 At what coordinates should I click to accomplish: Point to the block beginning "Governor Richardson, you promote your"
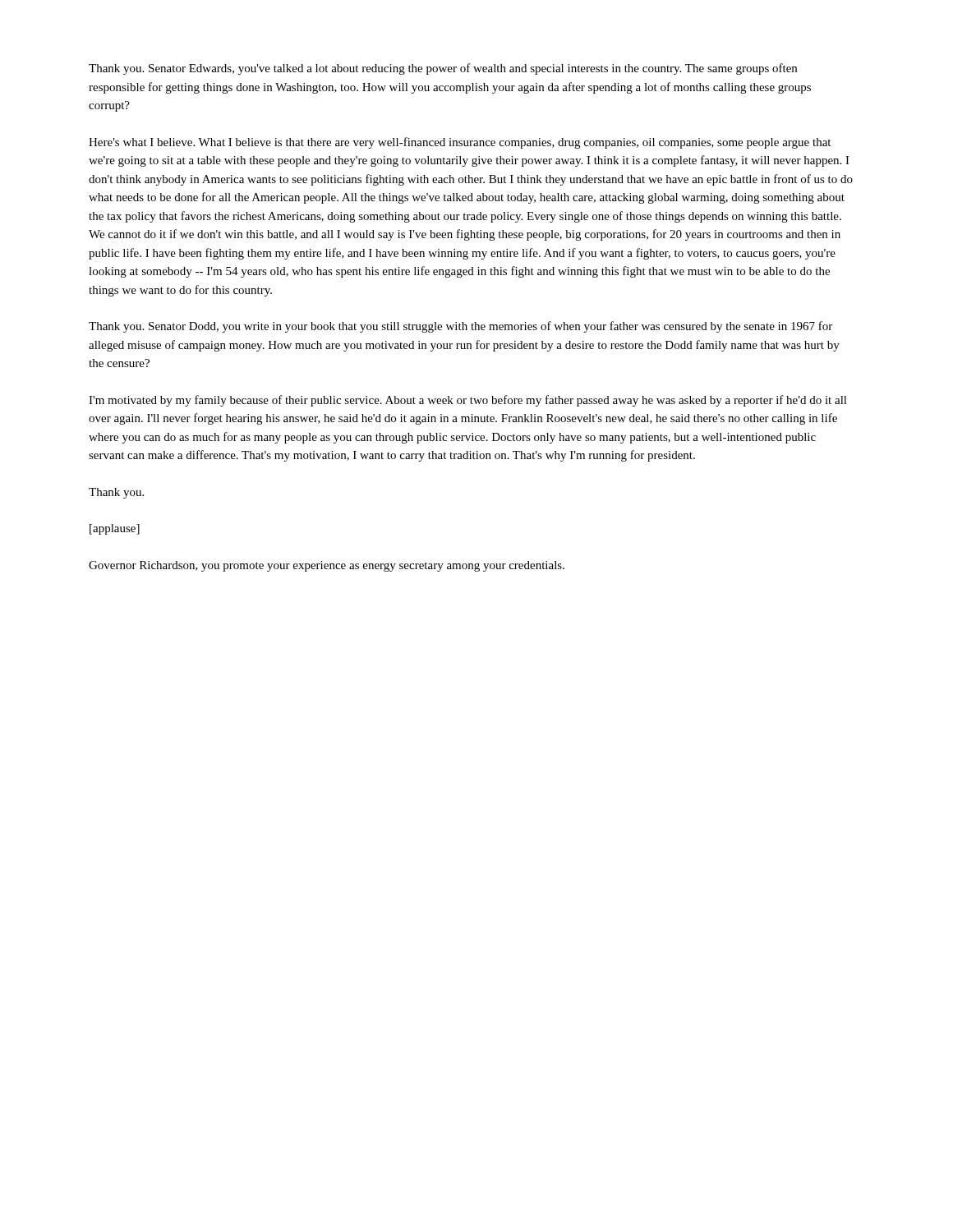[327, 565]
